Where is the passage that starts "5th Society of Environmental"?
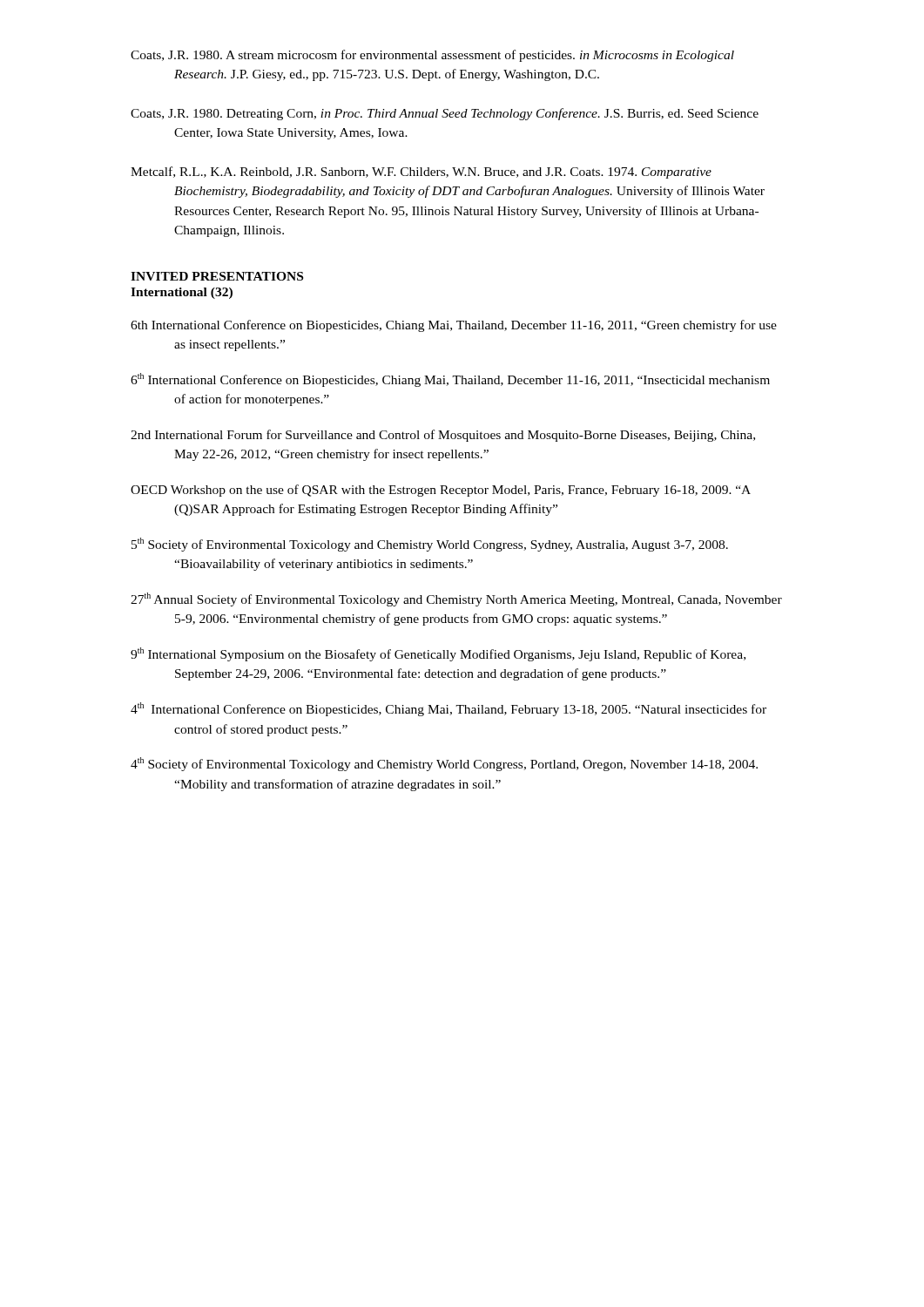 pos(430,553)
